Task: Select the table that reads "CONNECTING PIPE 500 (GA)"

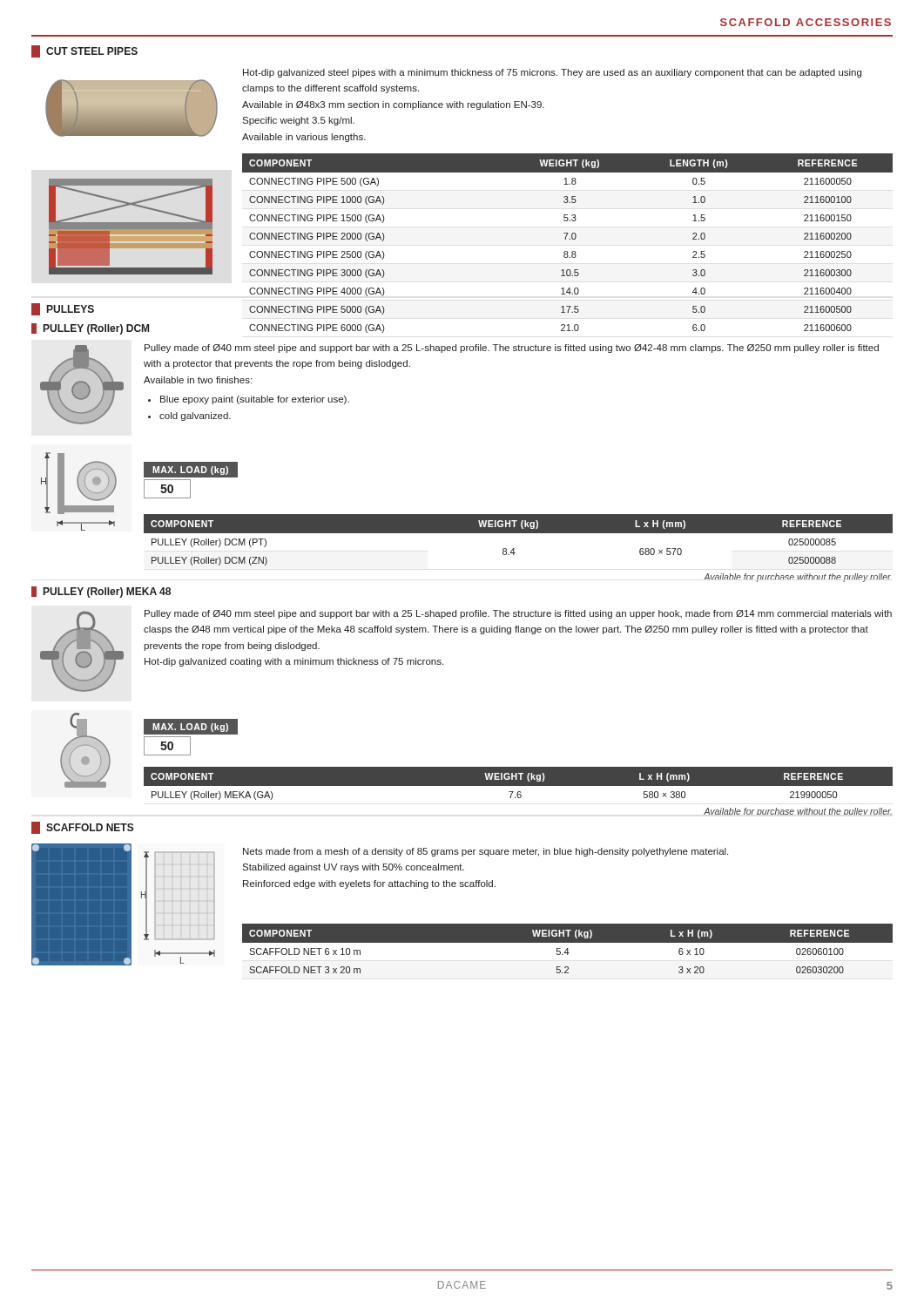Action: (x=567, y=245)
